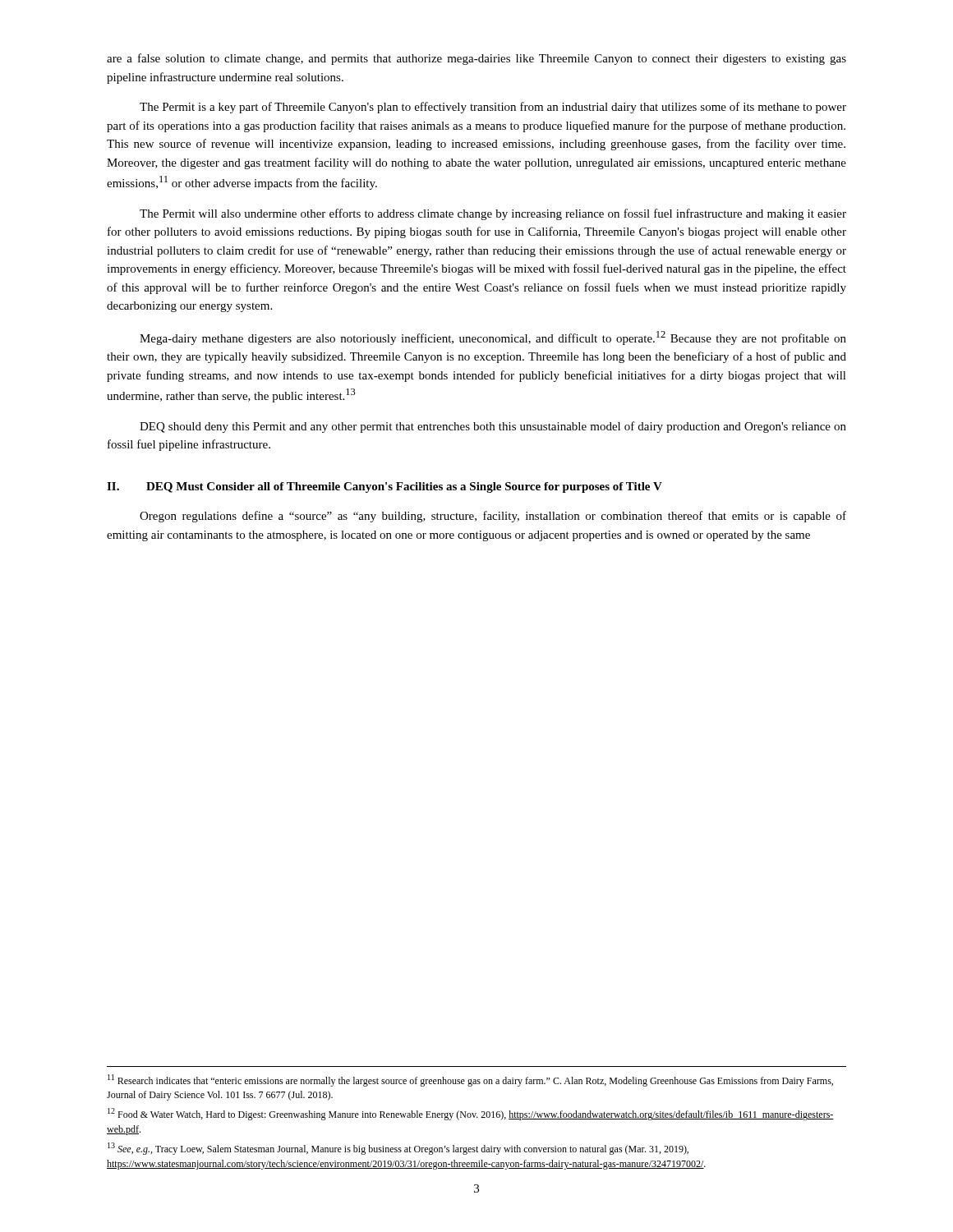Click on the text block with the text "are a false"
Viewport: 953px width, 1232px height.
click(x=476, y=68)
